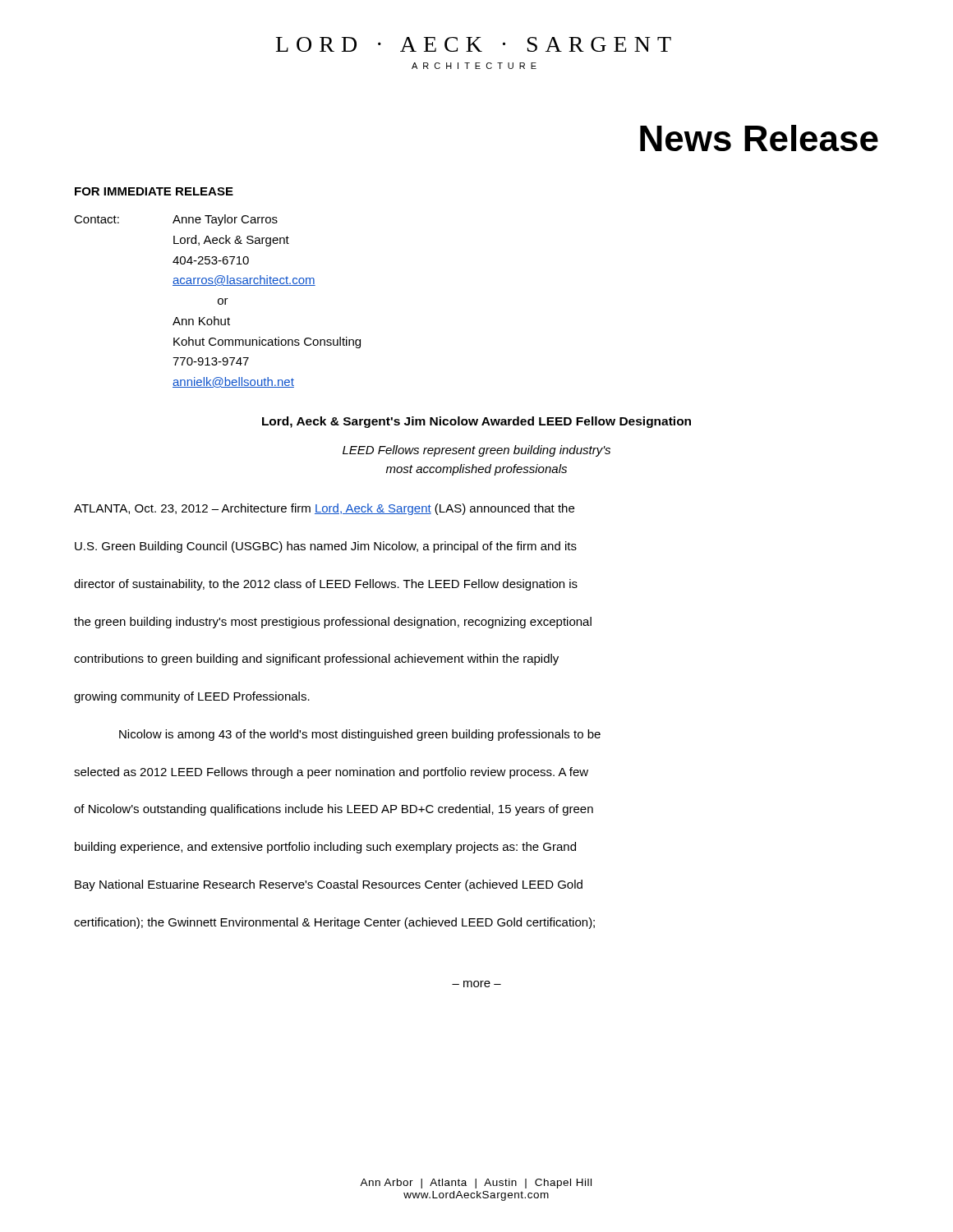Locate the text block containing "LEED Fellows represent green building industry's"
Viewport: 953px width, 1232px height.
point(476,459)
